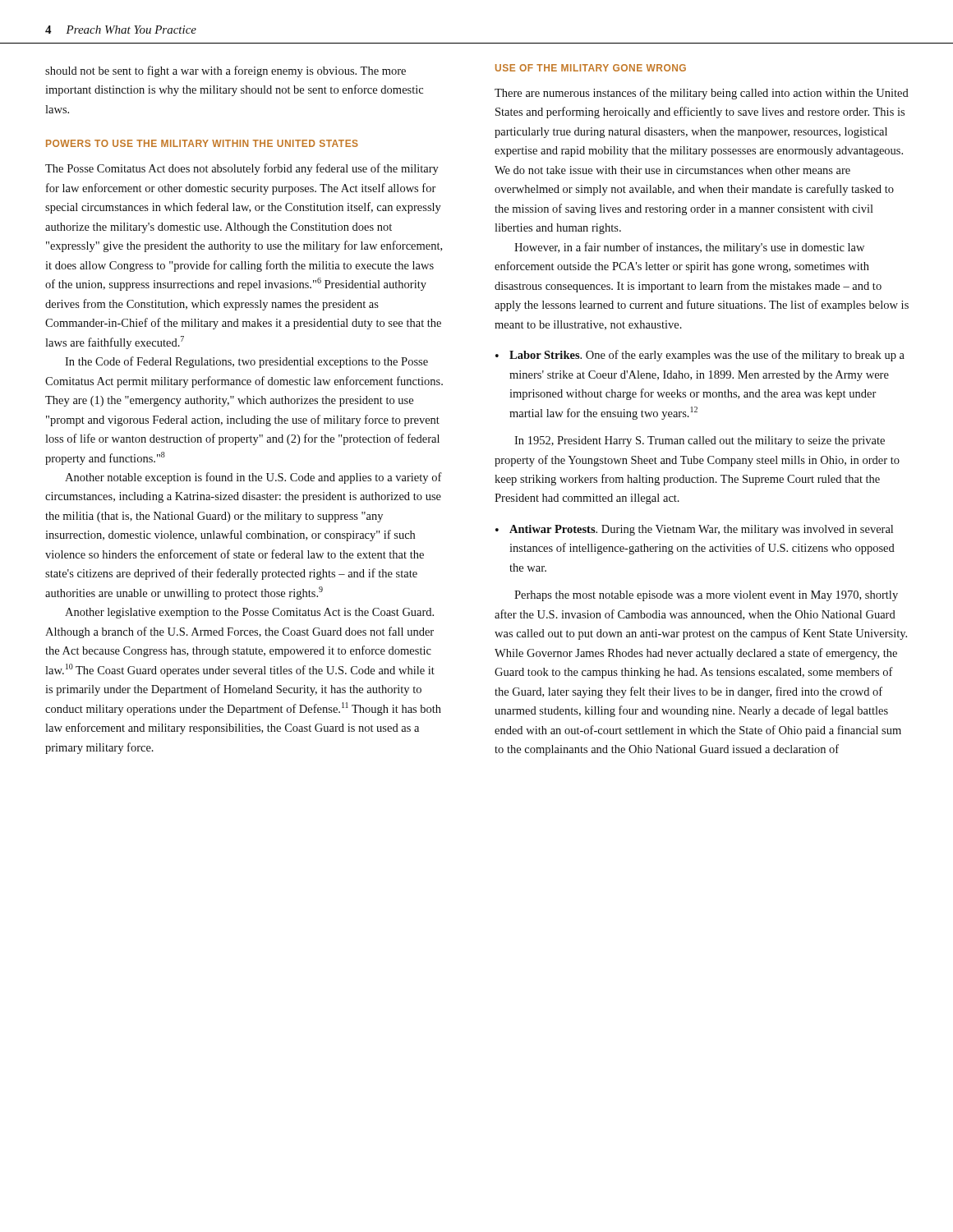This screenshot has height=1232, width=953.
Task: Point to the block beginning "However, in a"
Action: point(702,286)
